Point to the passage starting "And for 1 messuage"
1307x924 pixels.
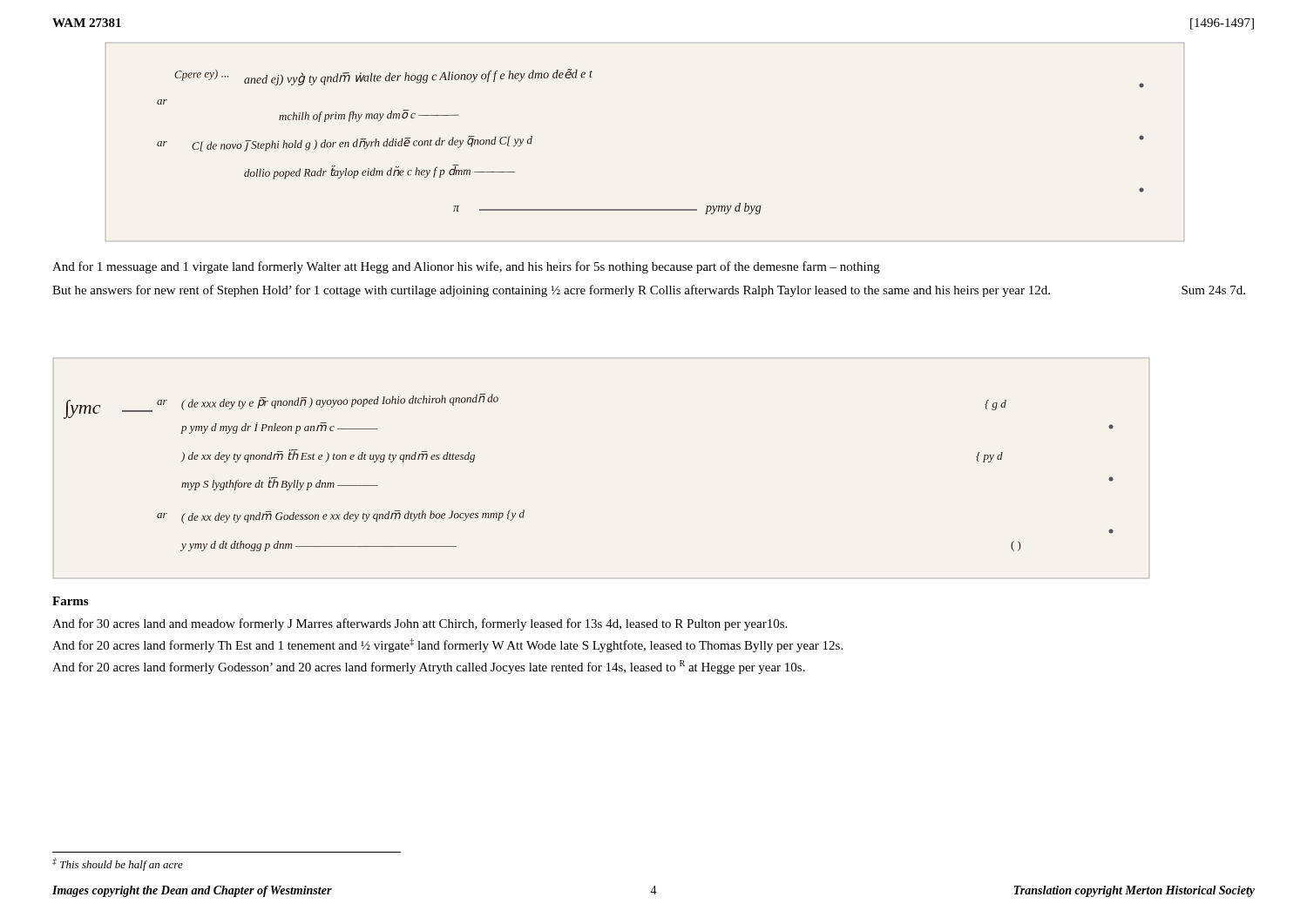(654, 279)
